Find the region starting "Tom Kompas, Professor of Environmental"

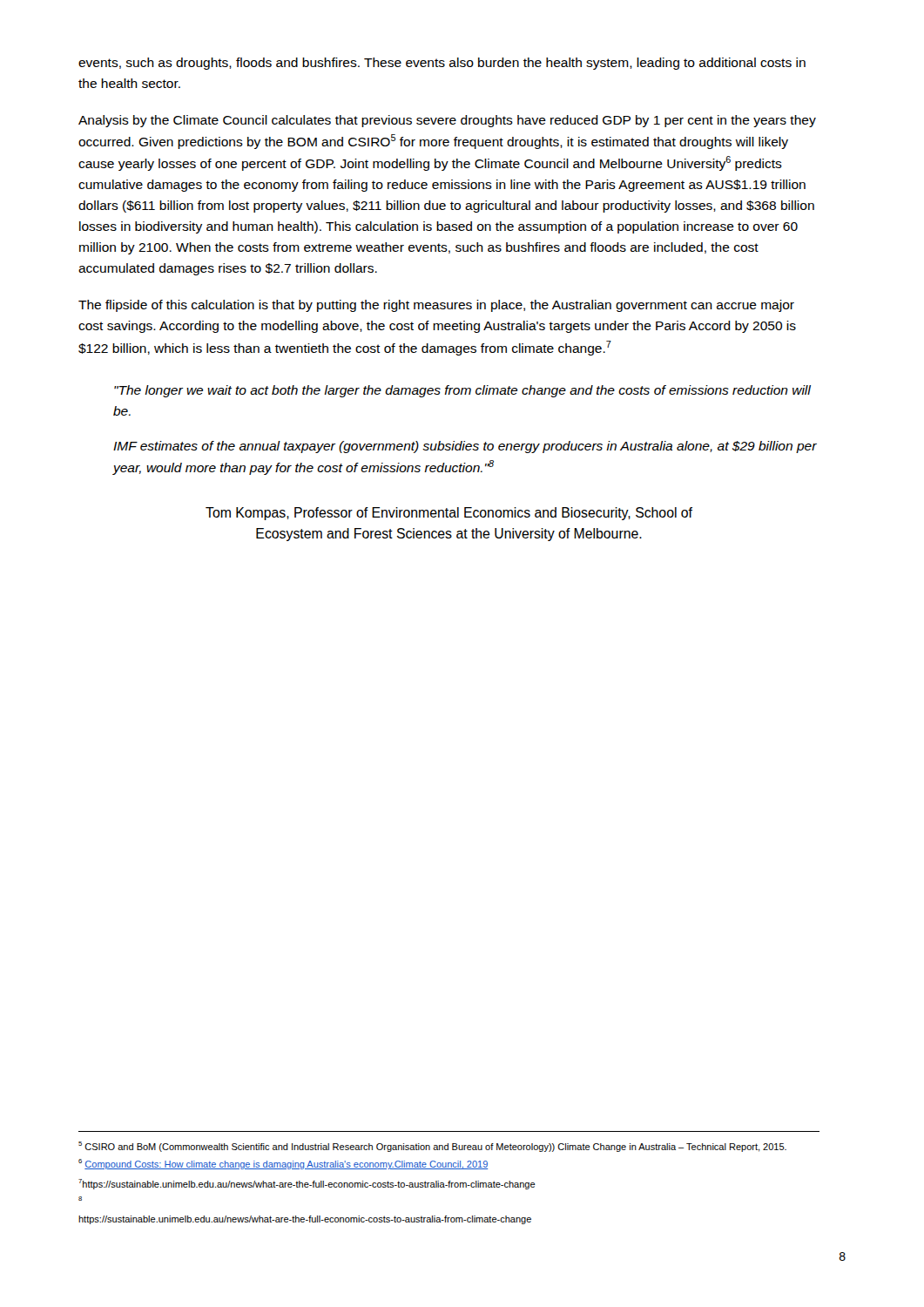pos(449,523)
